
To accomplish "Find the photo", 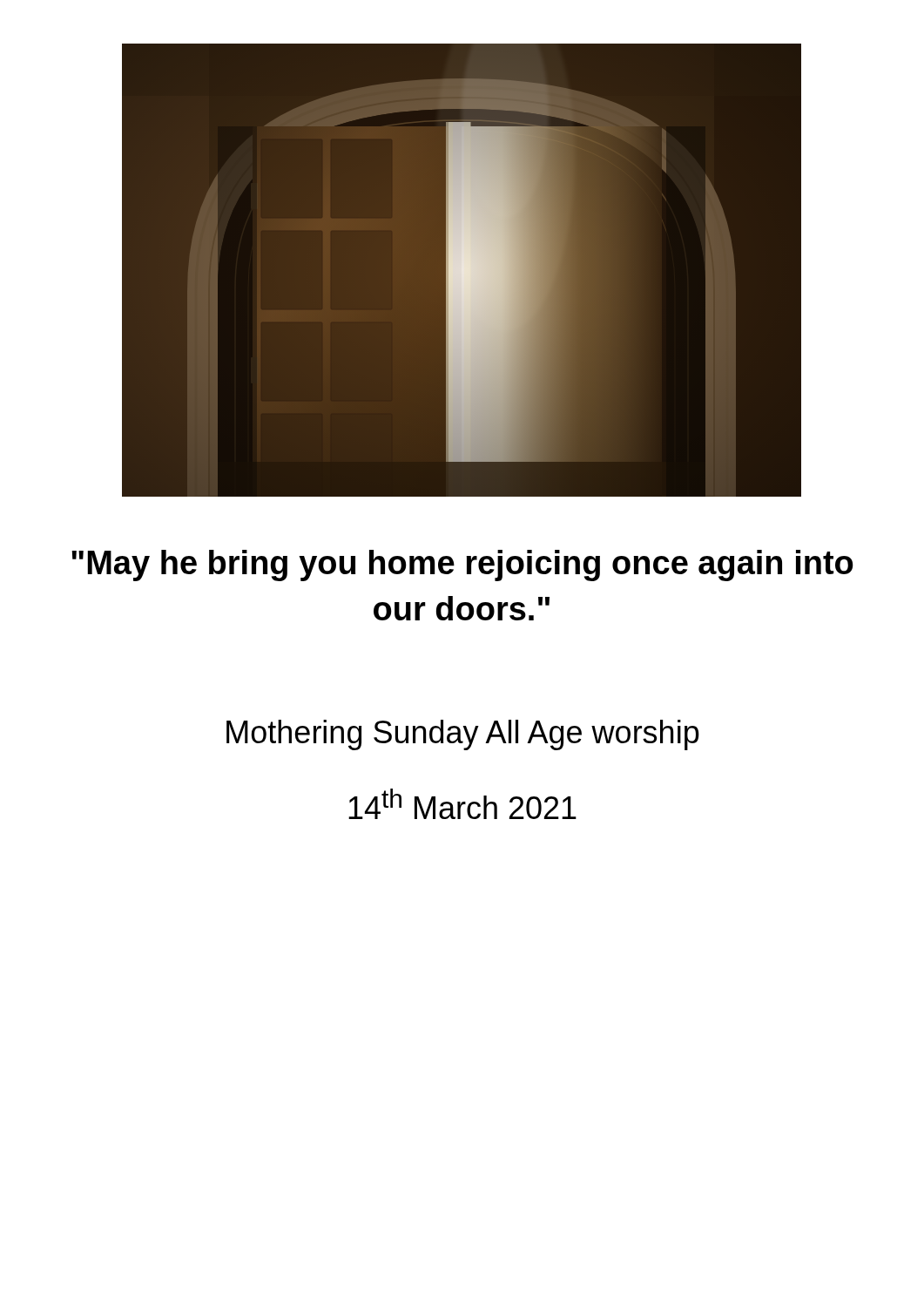I will (x=462, y=270).
